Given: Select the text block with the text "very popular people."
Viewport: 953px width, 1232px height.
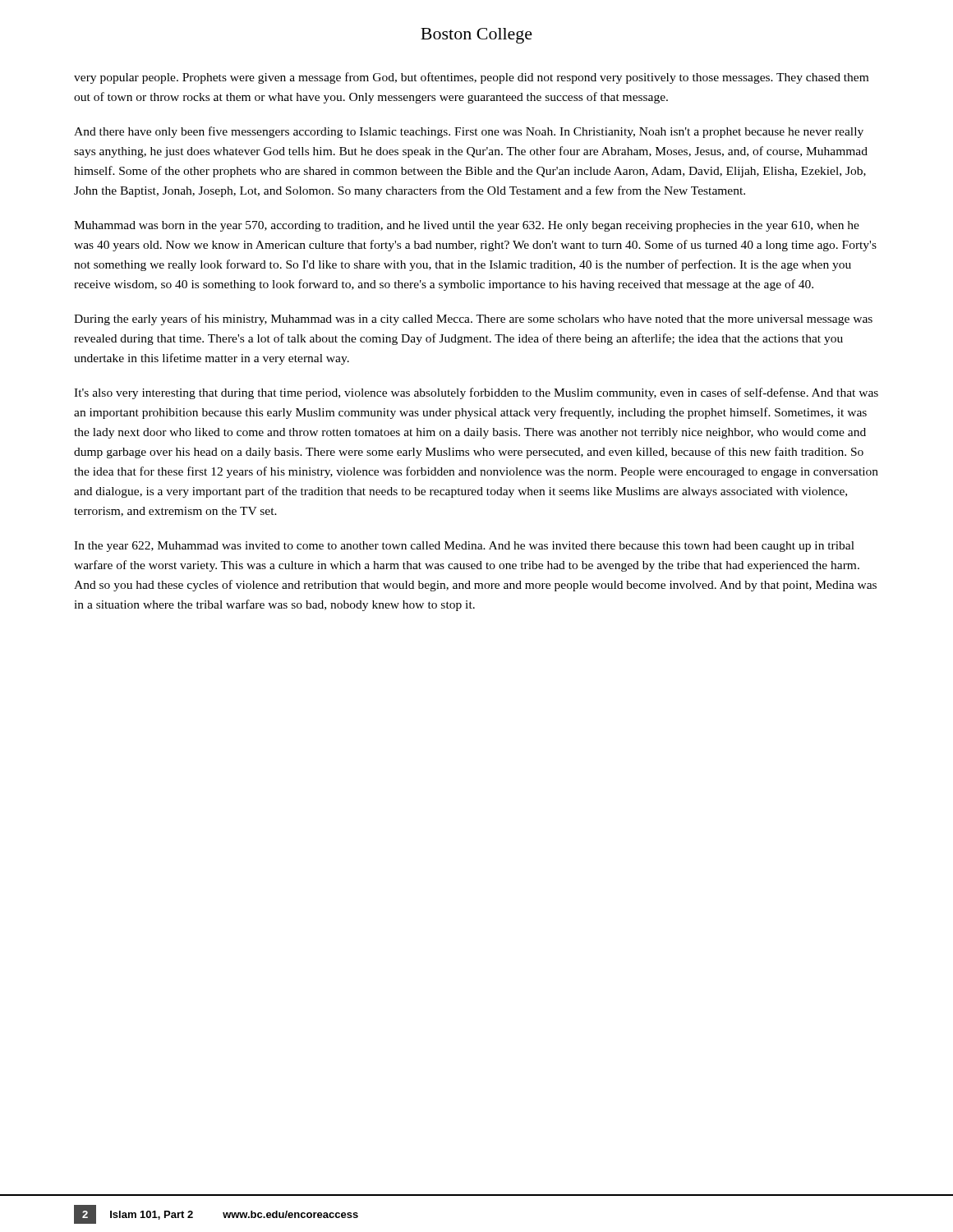Looking at the screenshot, I should pyautogui.click(x=471, y=87).
